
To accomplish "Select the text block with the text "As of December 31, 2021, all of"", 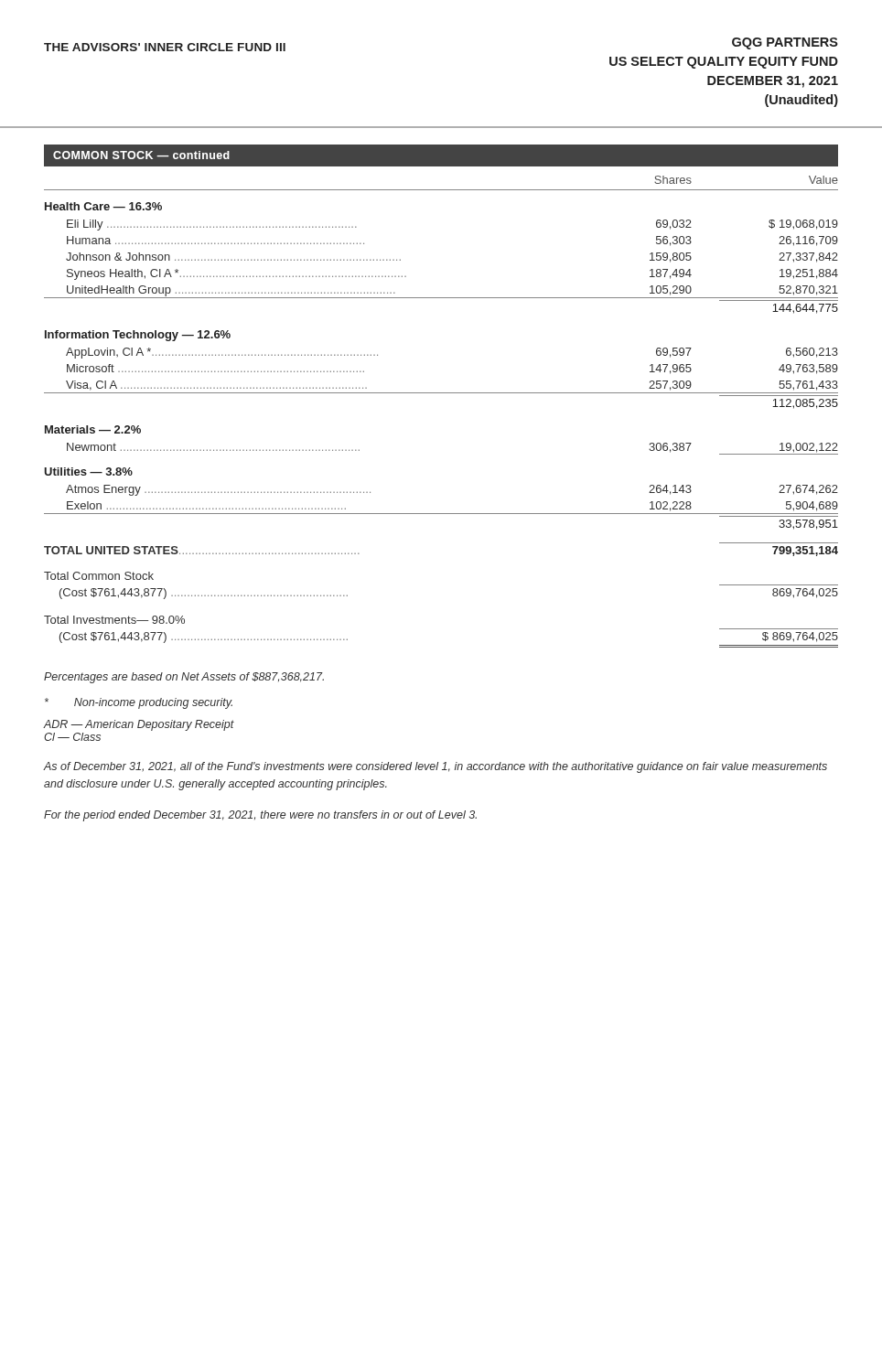I will 436,775.
